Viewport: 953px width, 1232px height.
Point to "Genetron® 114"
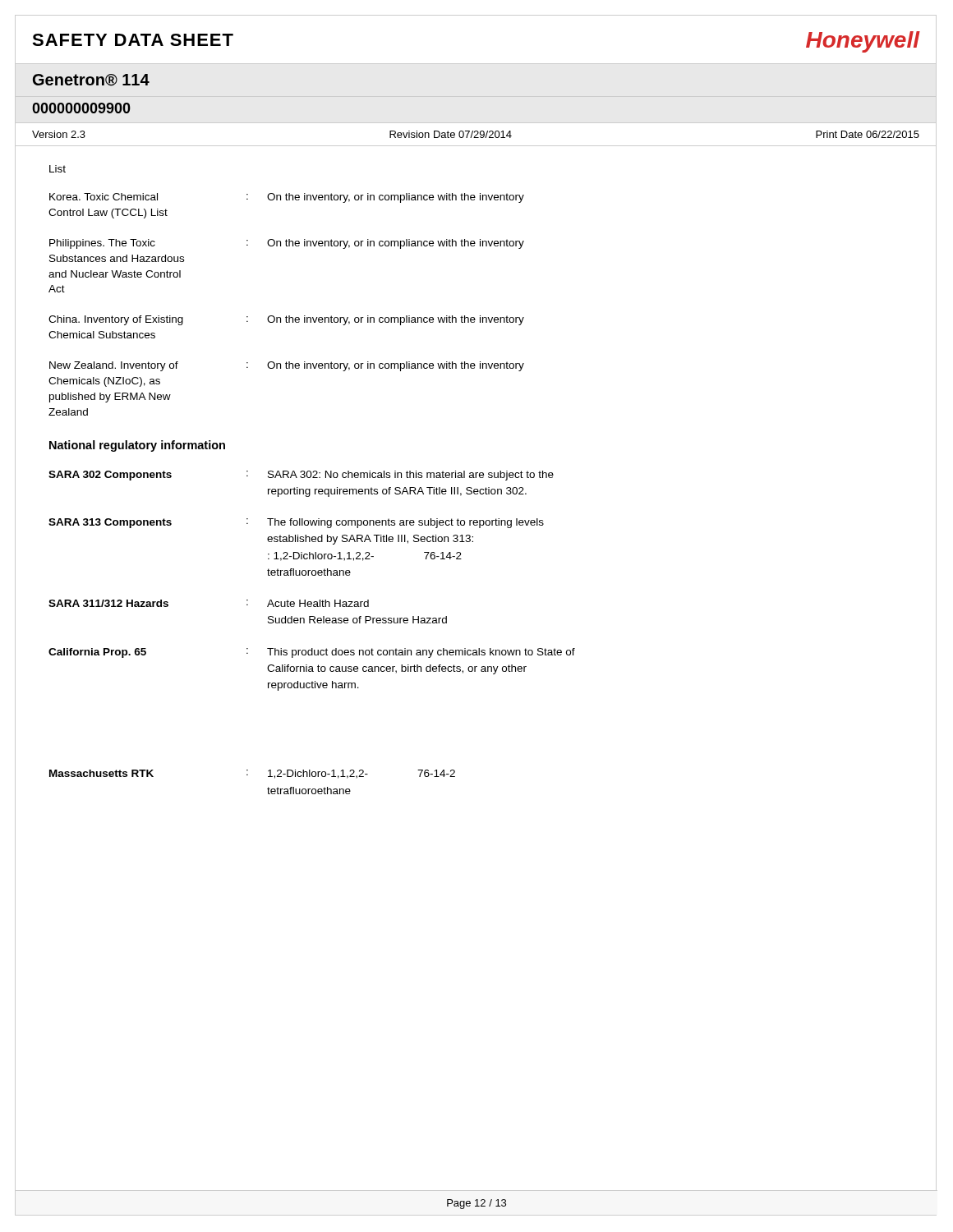91,80
